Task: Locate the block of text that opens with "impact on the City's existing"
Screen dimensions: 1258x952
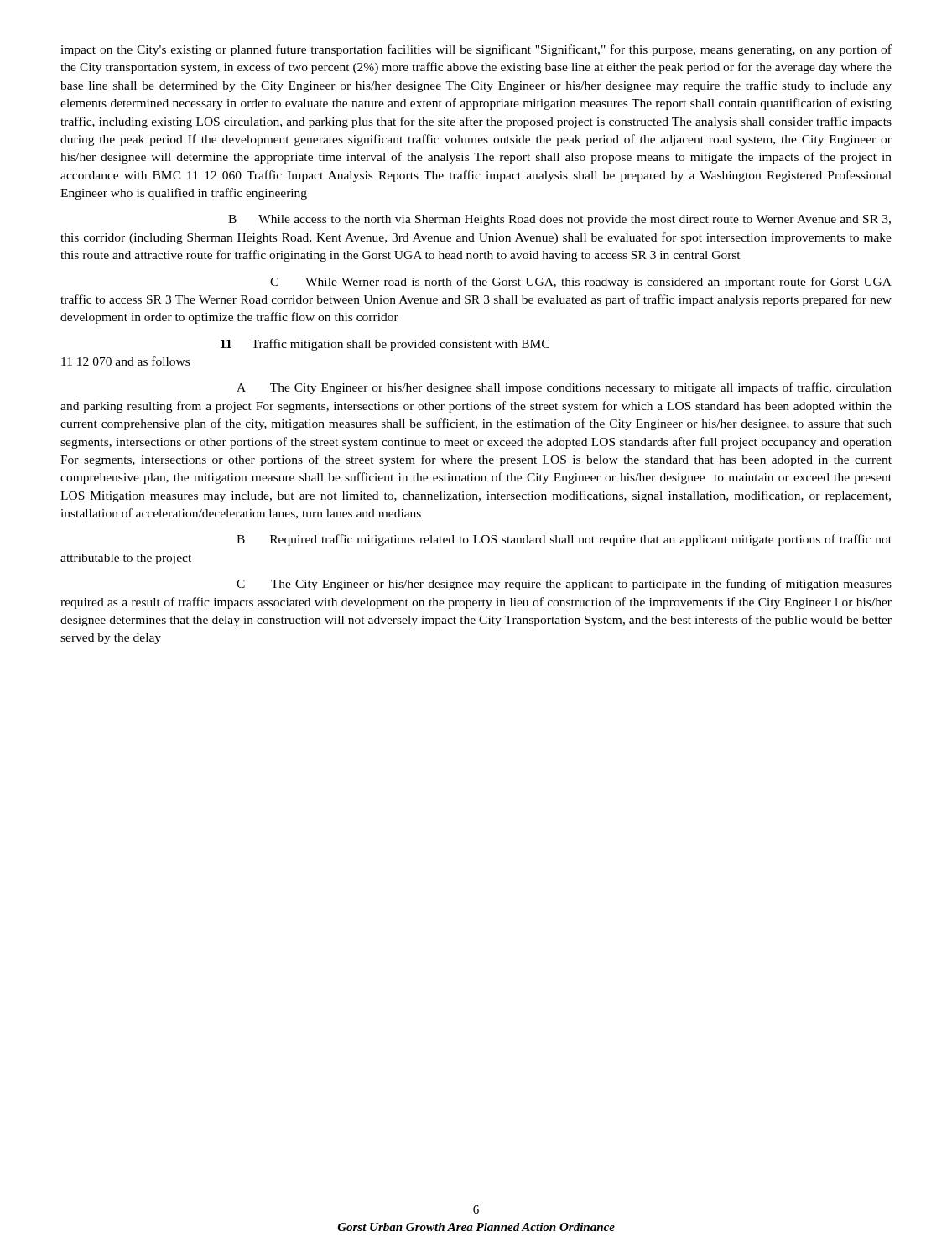Action: pyautogui.click(x=476, y=121)
